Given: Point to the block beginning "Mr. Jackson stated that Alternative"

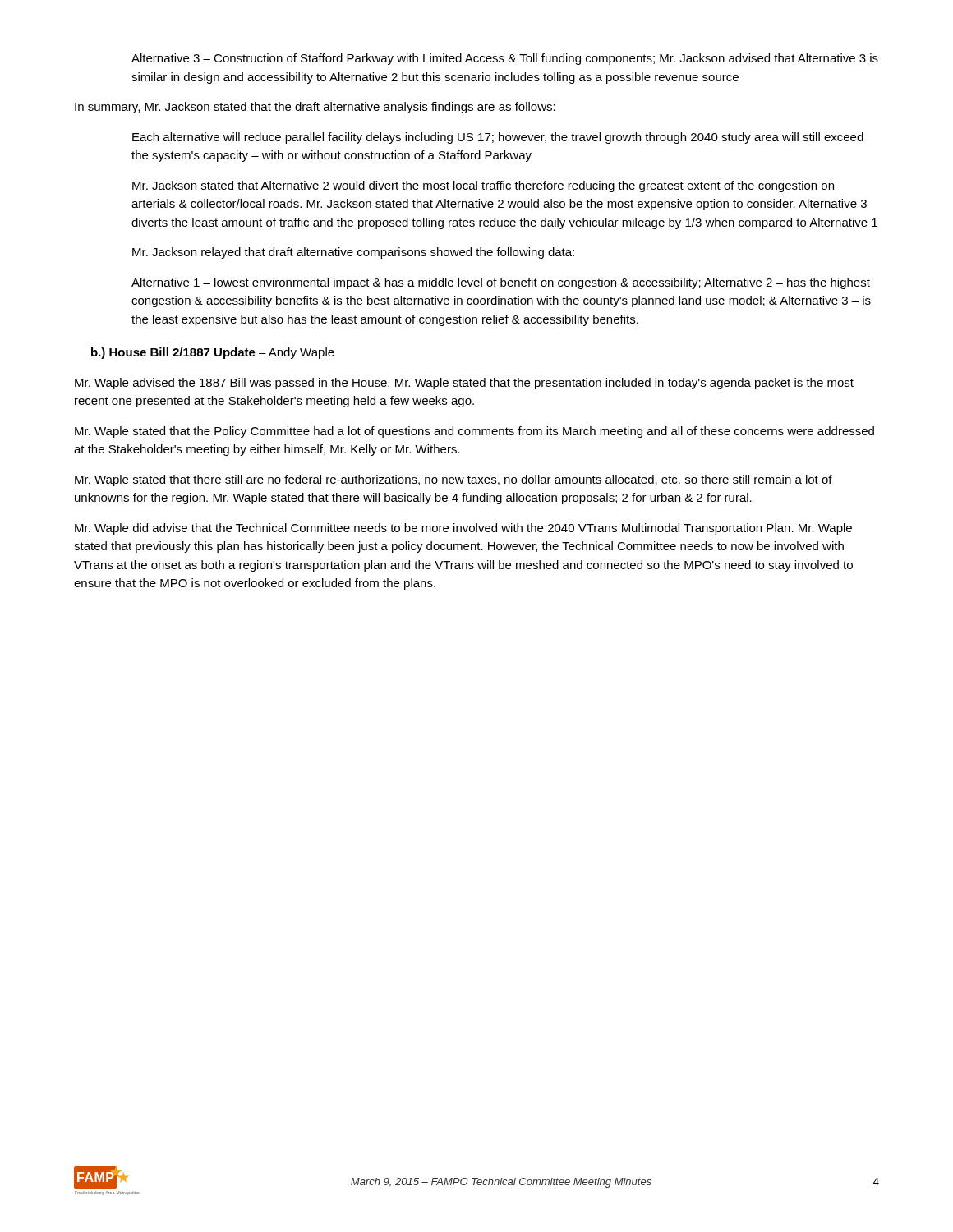Looking at the screenshot, I should click(505, 204).
